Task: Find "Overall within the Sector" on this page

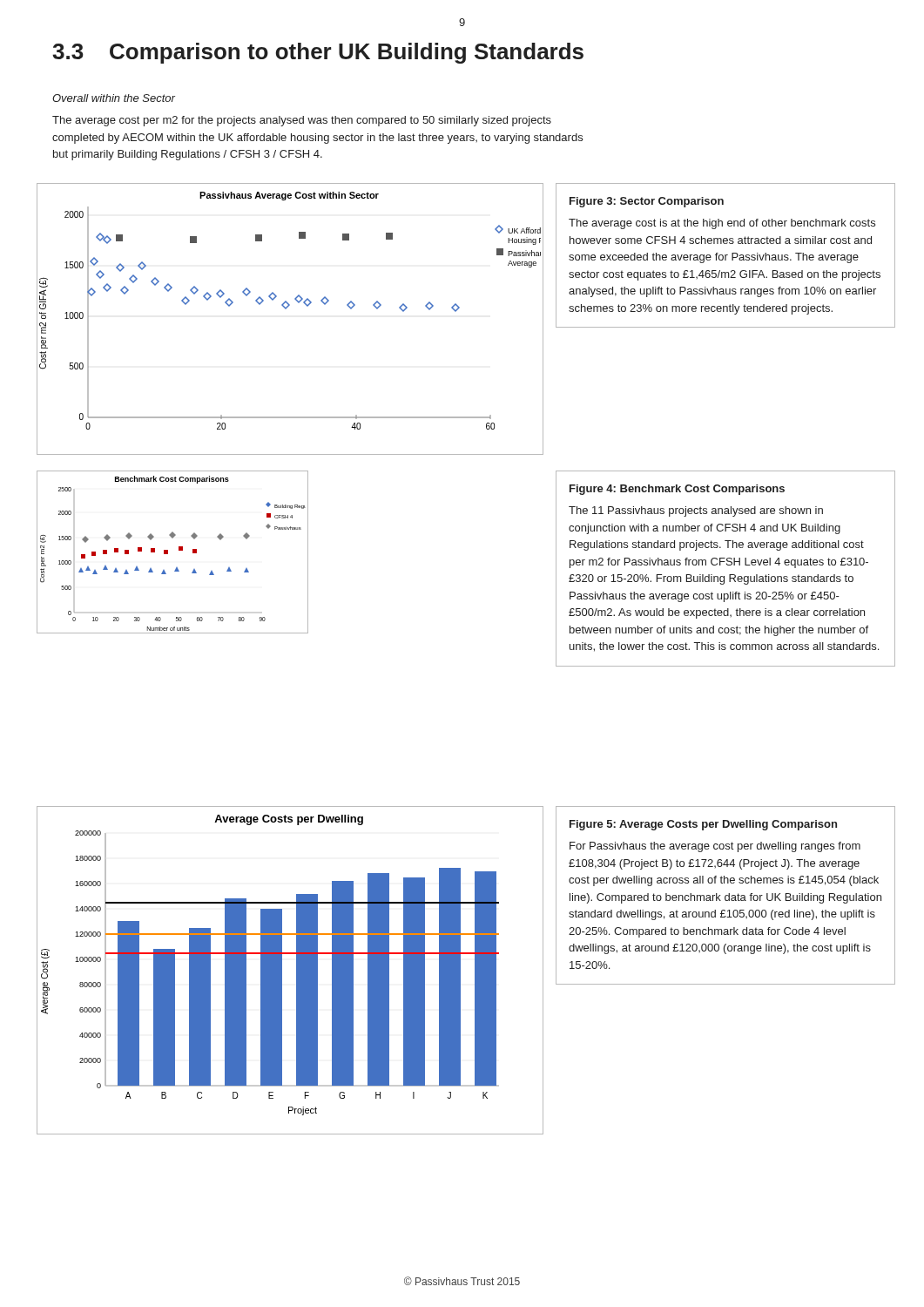Action: (x=114, y=98)
